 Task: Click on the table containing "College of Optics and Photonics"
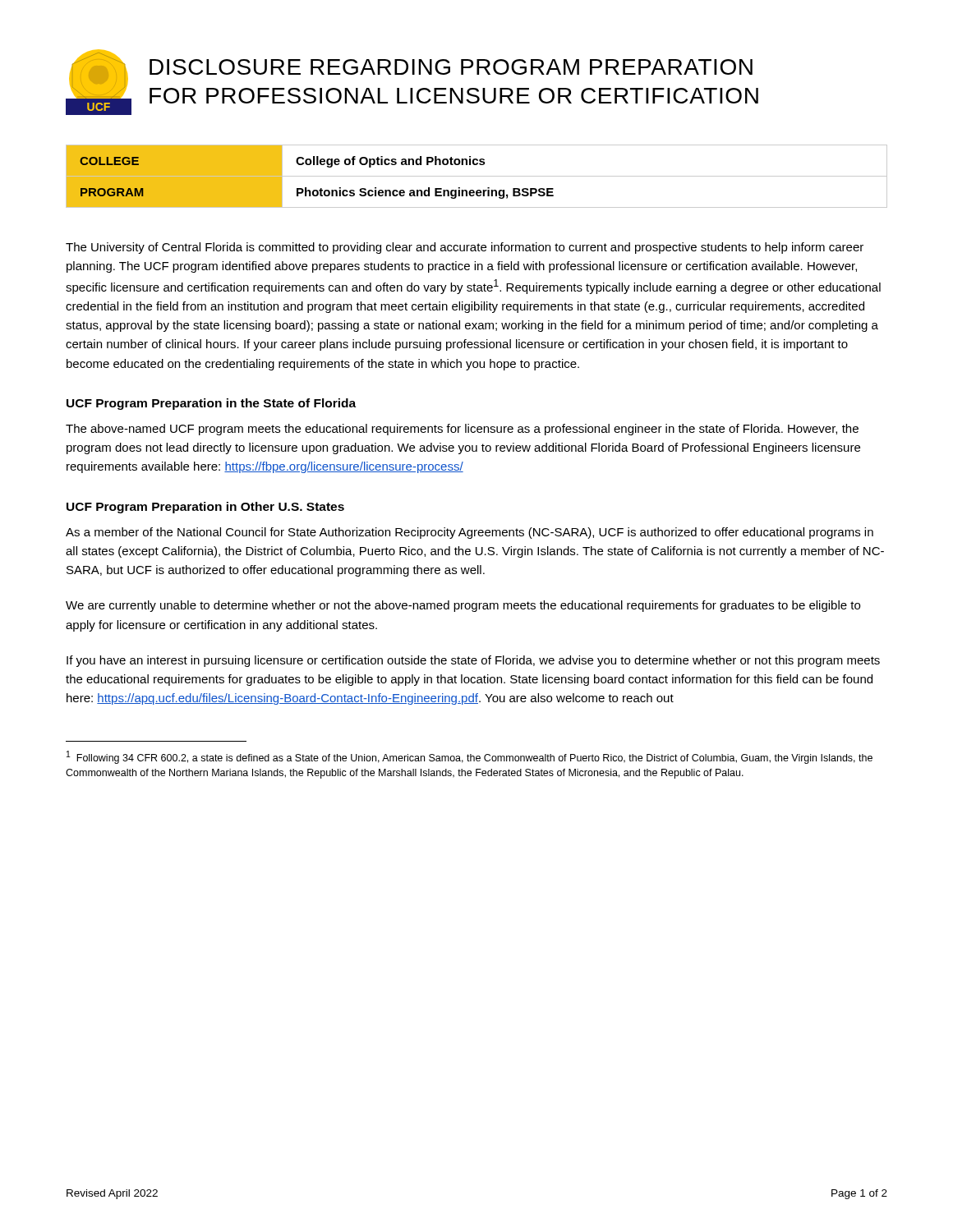476,176
